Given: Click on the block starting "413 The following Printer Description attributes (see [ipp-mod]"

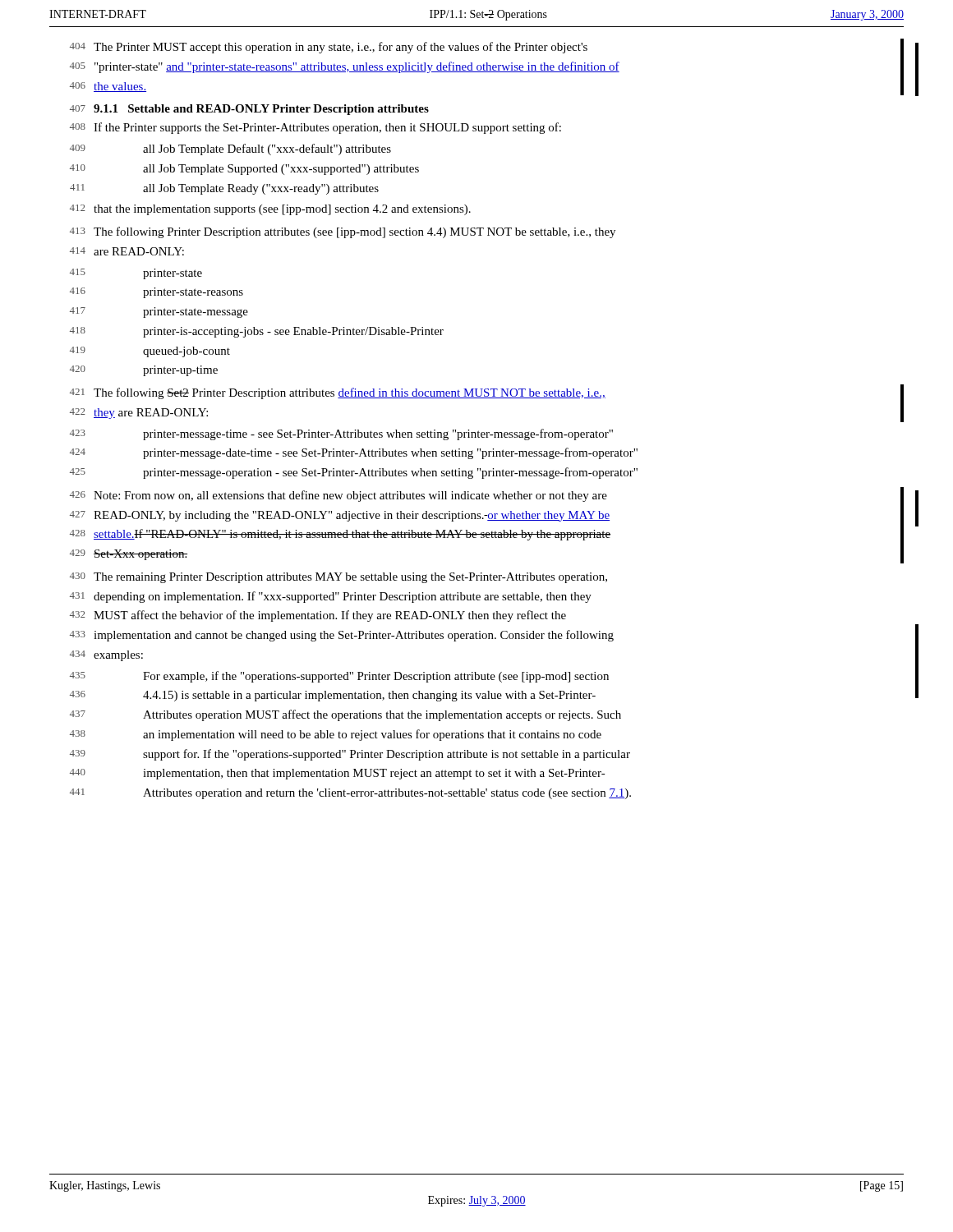Looking at the screenshot, I should [476, 242].
